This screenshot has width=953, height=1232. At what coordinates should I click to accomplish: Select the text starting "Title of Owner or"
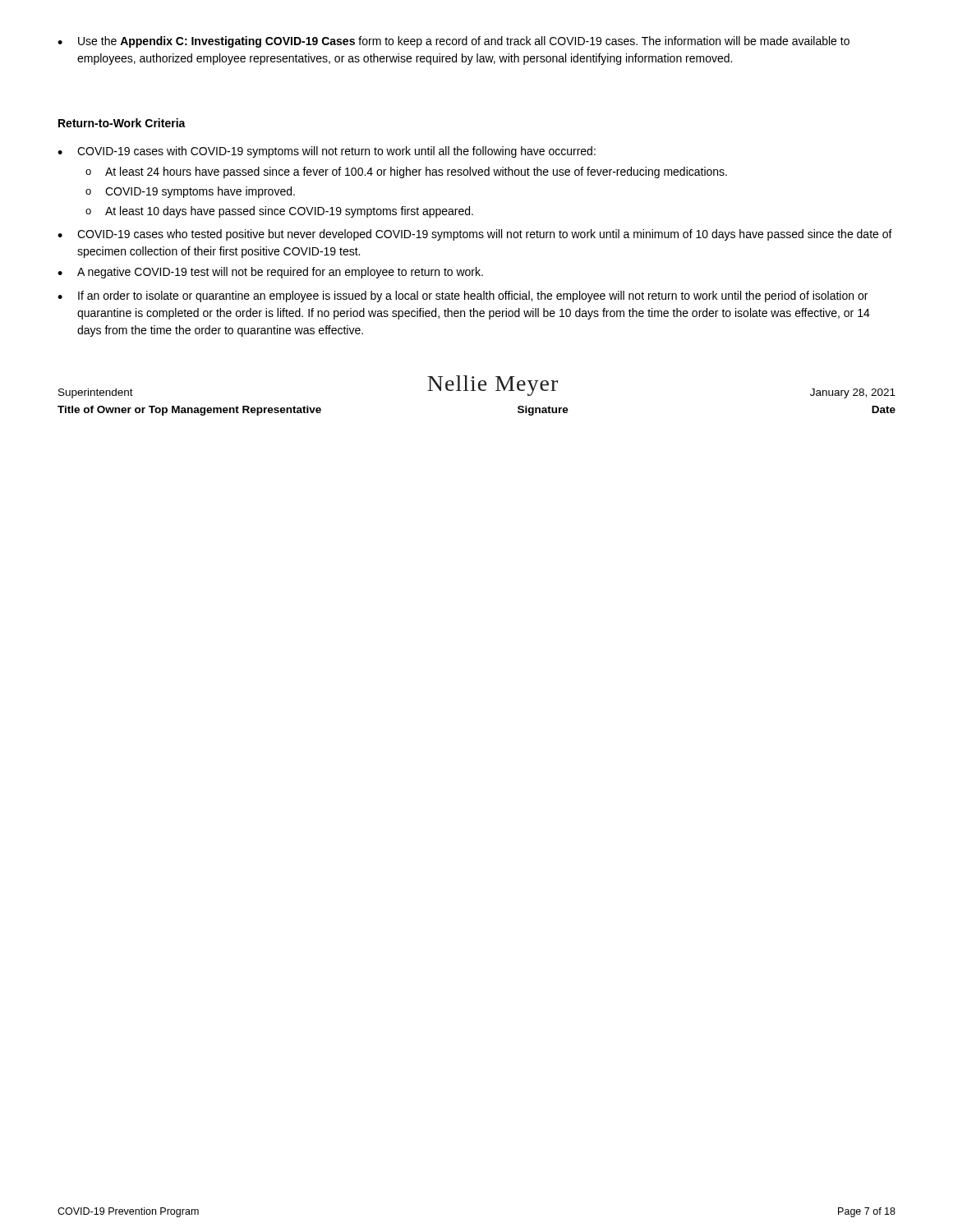(184, 410)
